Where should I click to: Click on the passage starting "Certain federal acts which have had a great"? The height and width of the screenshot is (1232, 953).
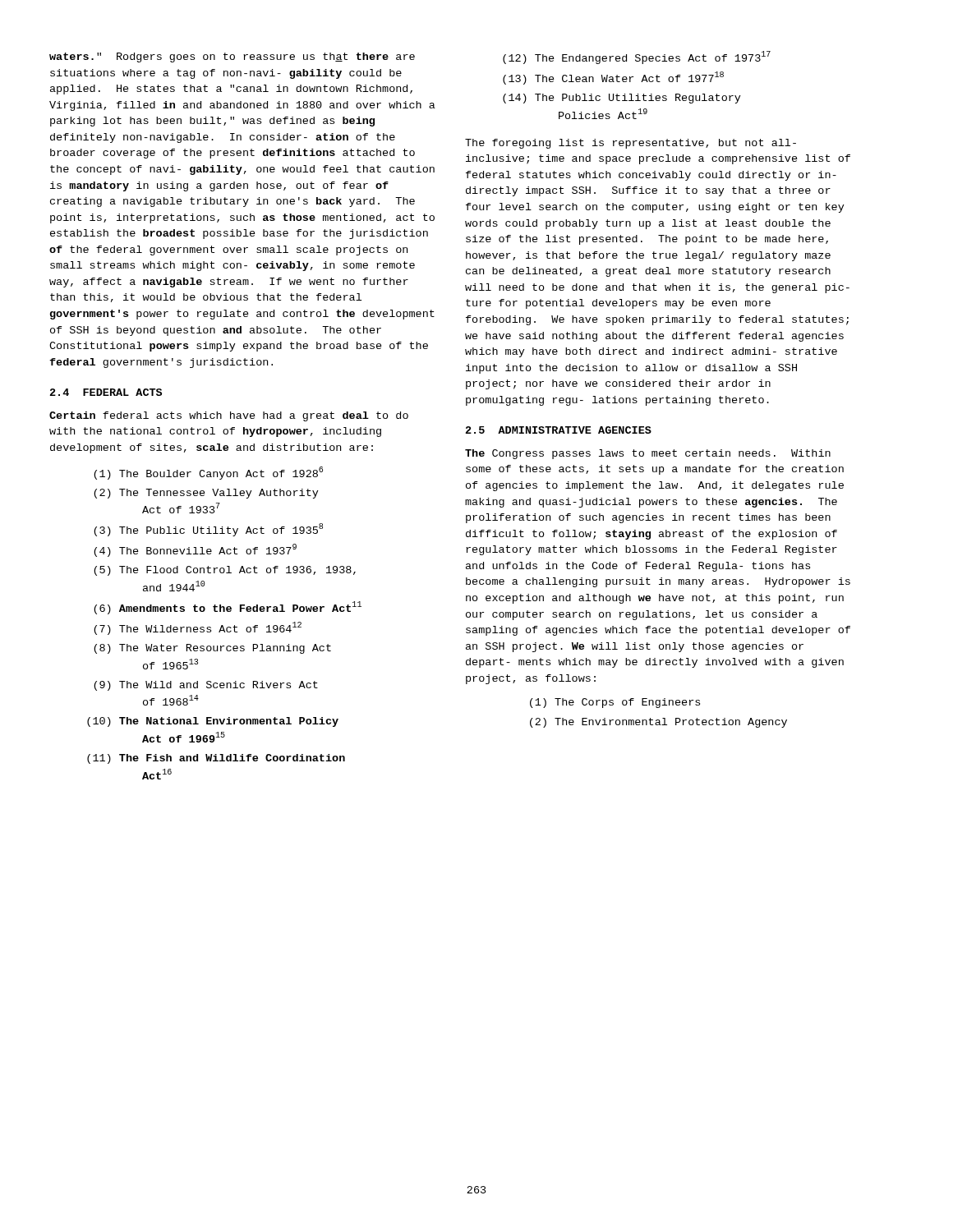click(229, 432)
